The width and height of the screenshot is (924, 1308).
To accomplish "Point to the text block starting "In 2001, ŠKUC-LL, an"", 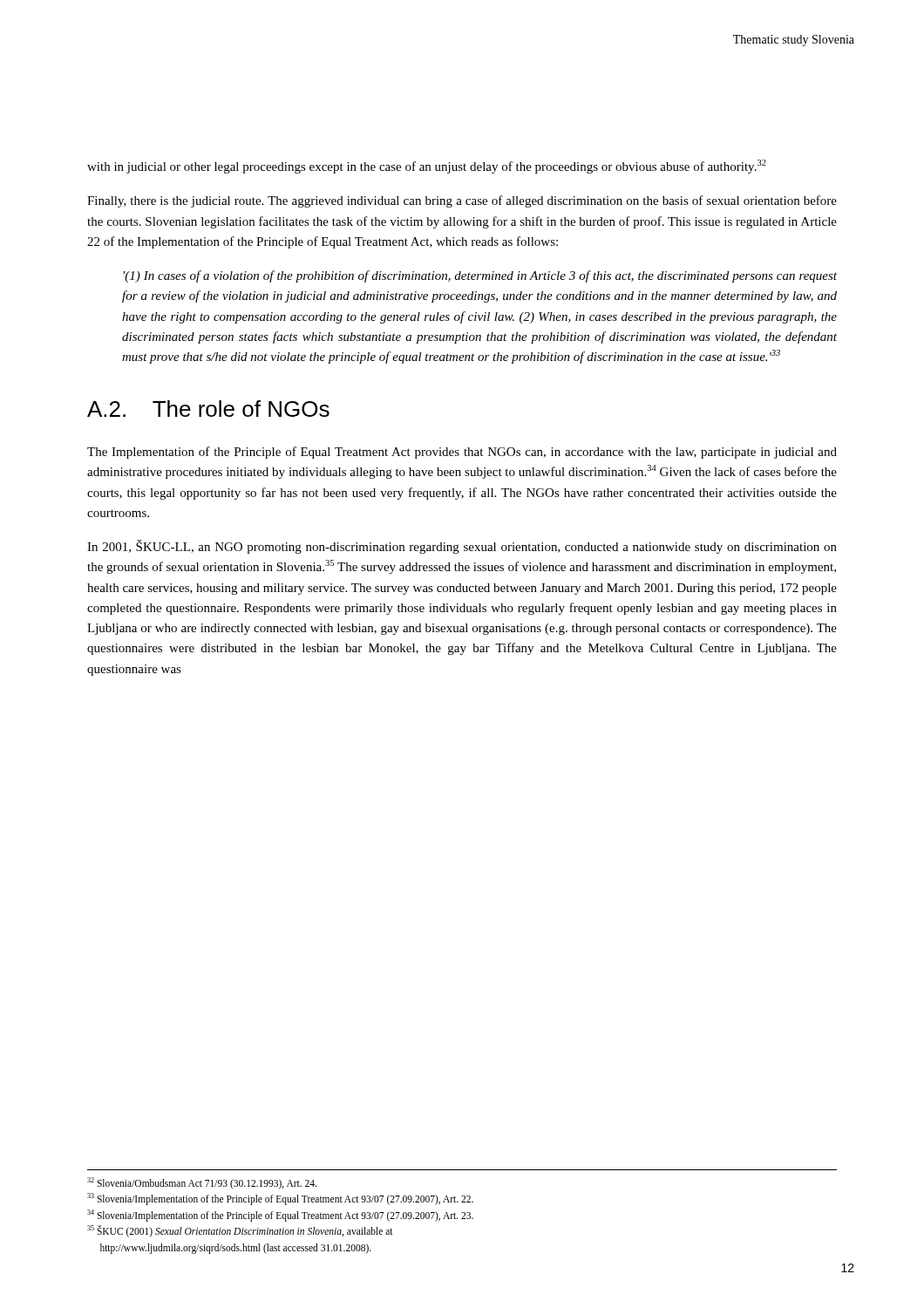I will (462, 608).
